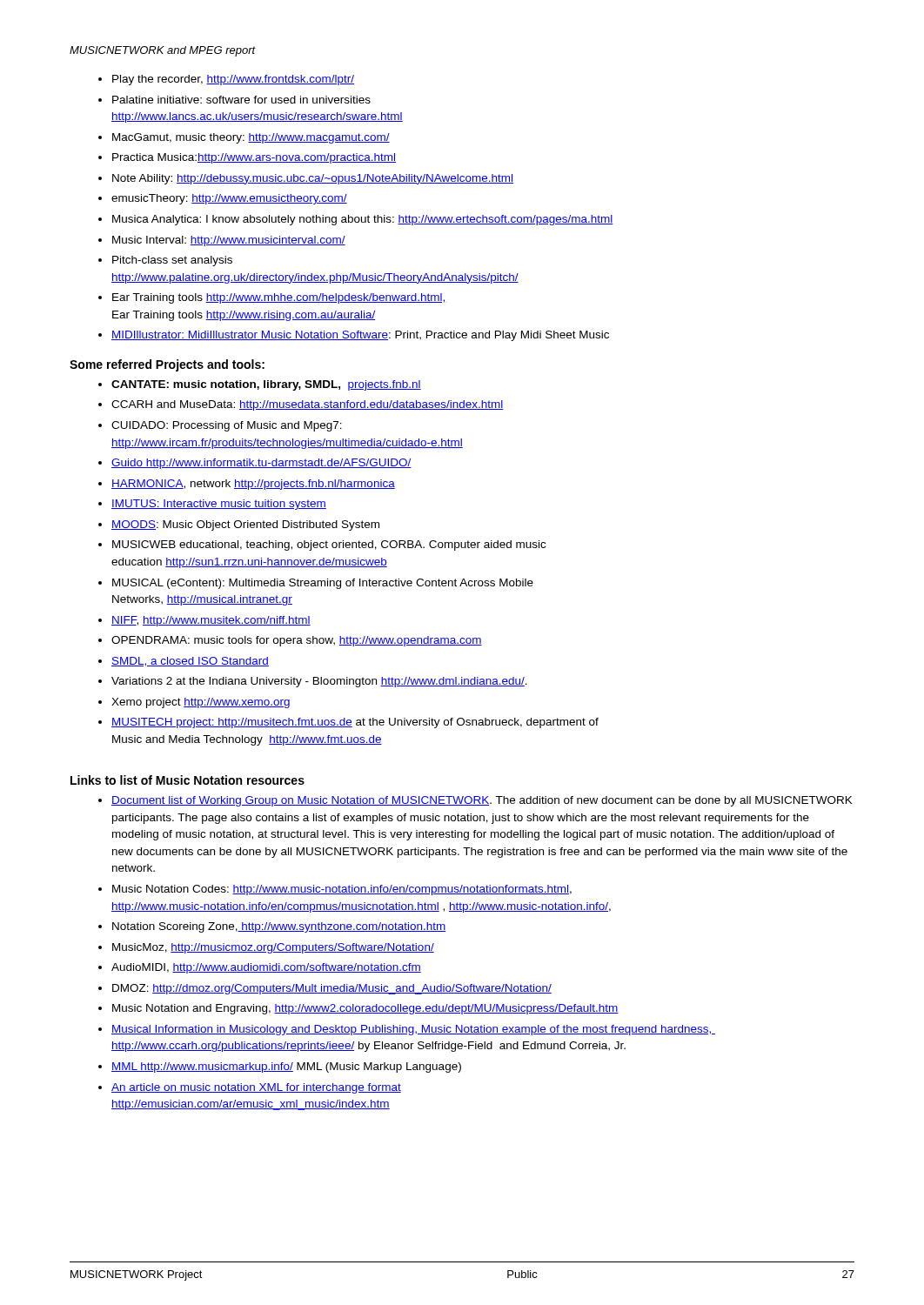This screenshot has width=924, height=1305.
Task: Click on the list item that reads "SMDL, a closed"
Action: tap(190, 661)
